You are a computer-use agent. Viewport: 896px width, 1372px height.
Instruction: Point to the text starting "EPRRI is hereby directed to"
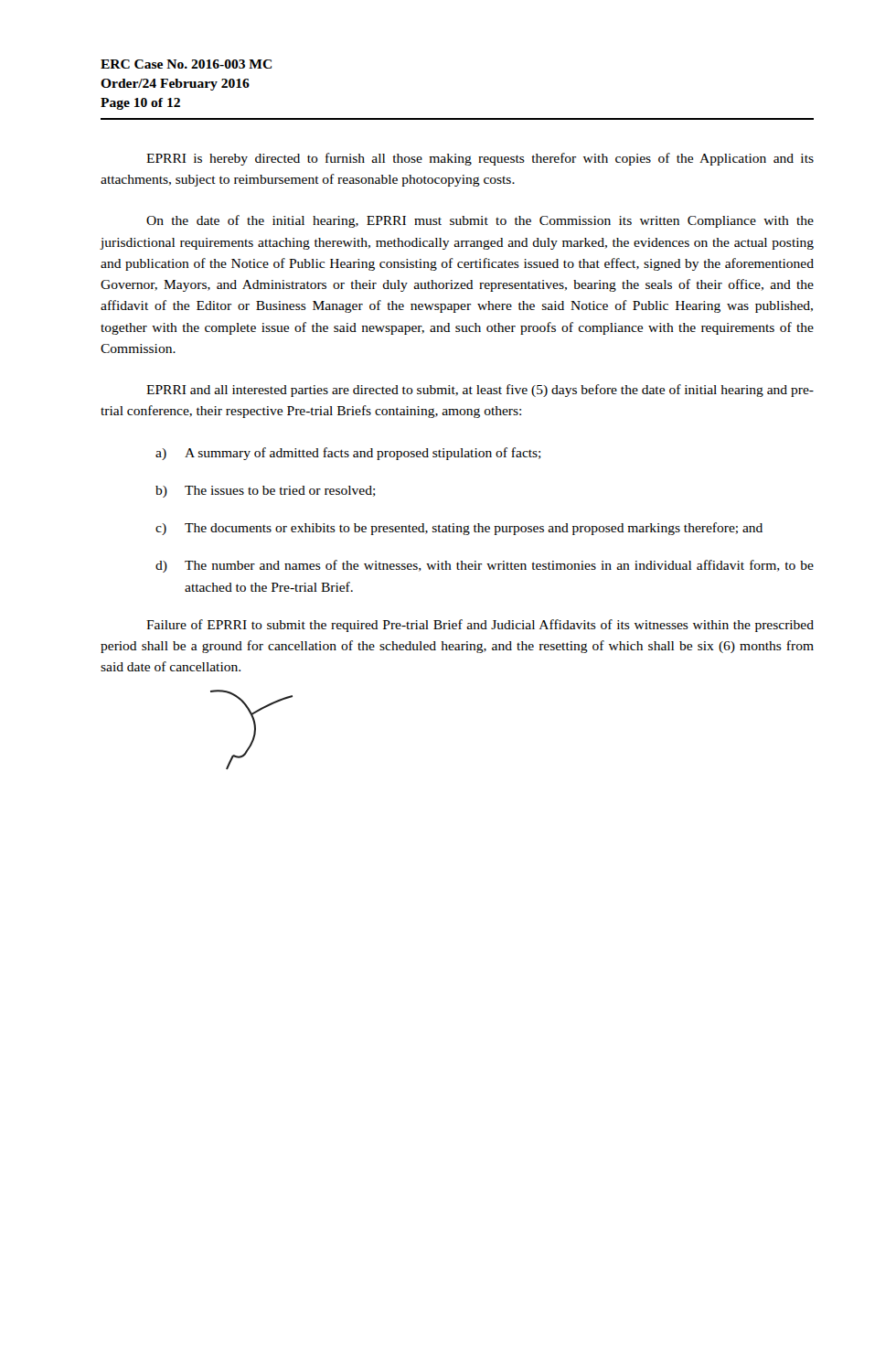(457, 168)
